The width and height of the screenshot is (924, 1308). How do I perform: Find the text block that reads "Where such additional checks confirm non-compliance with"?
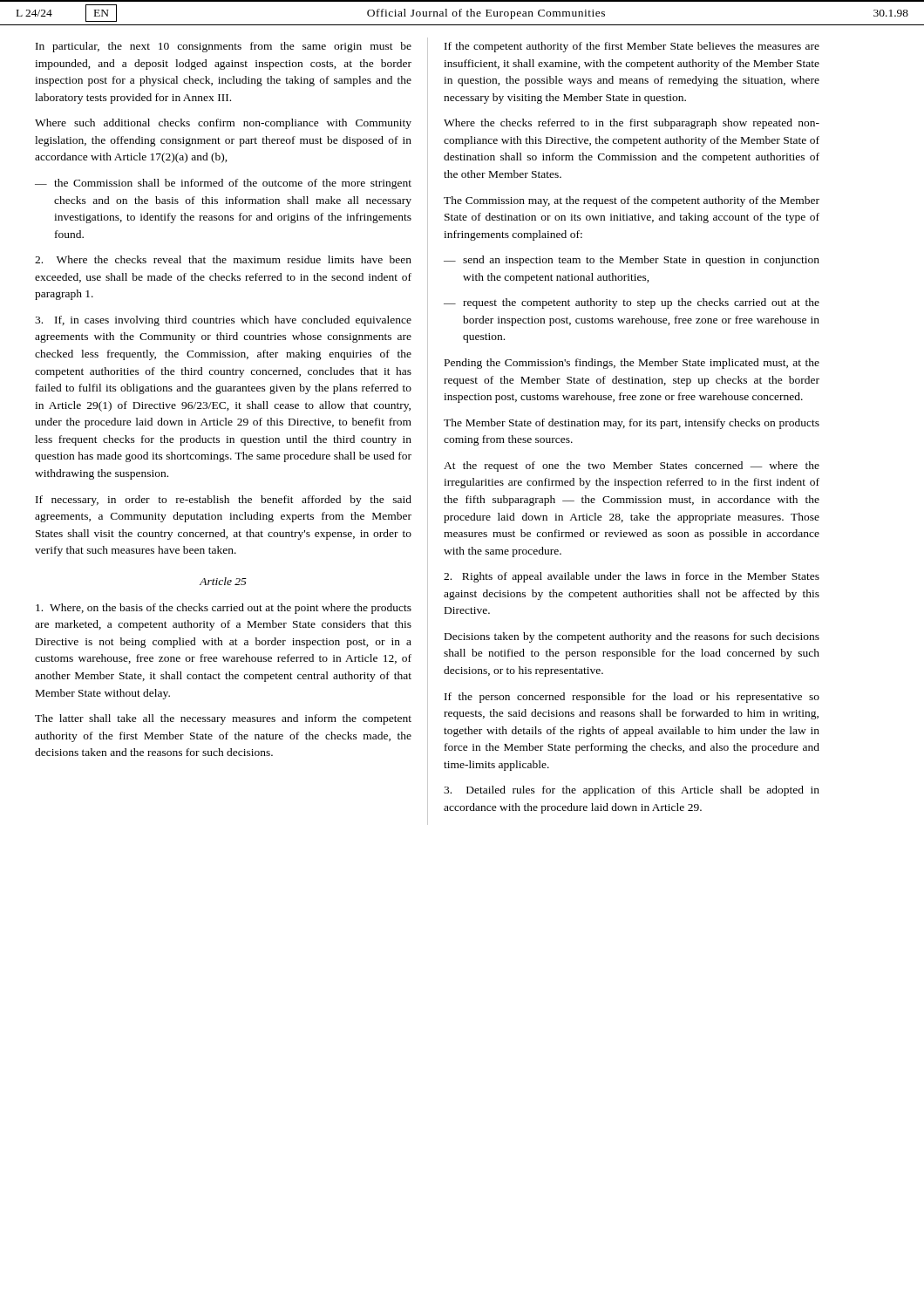[223, 140]
